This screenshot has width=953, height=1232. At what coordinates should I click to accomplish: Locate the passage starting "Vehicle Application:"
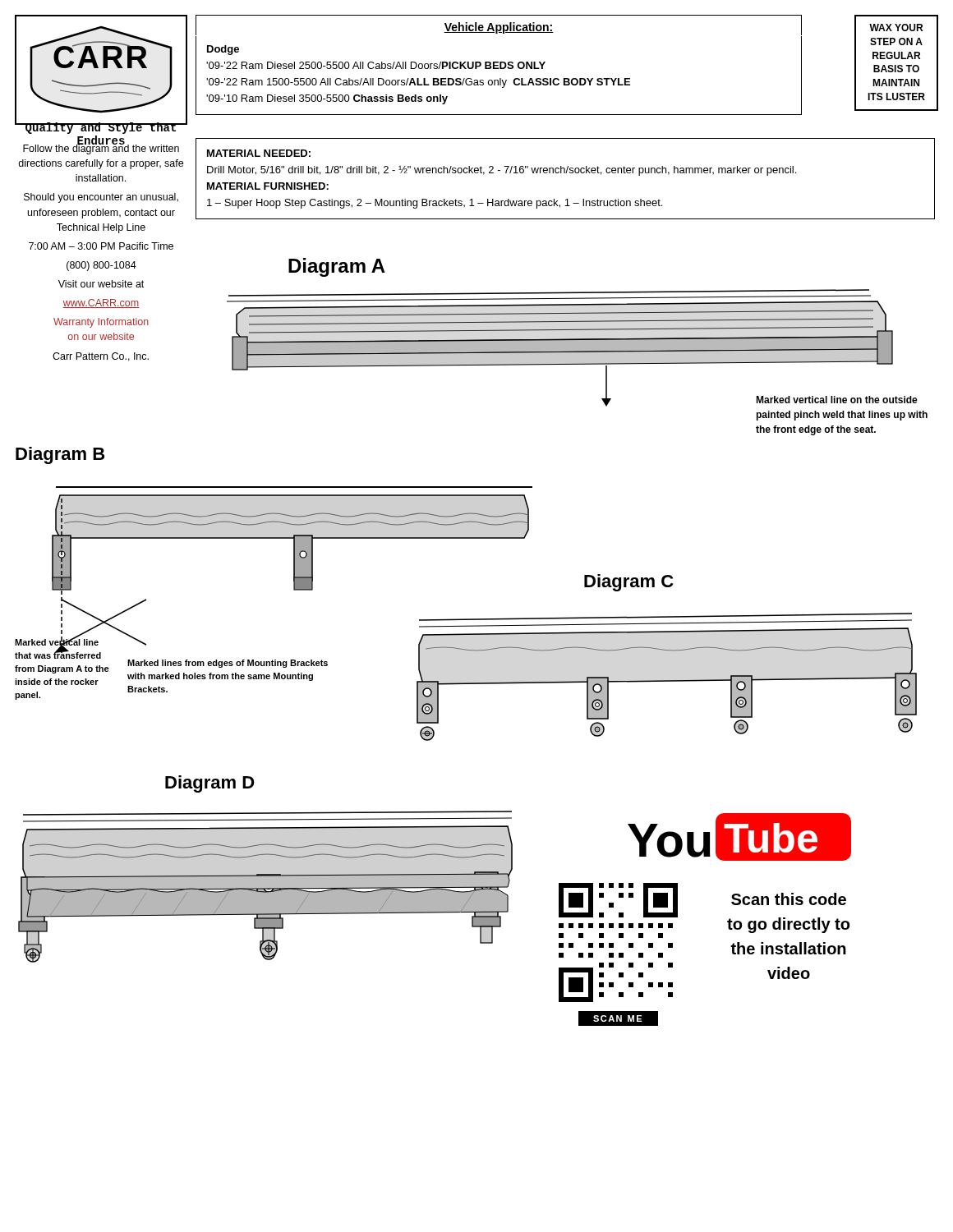[499, 27]
